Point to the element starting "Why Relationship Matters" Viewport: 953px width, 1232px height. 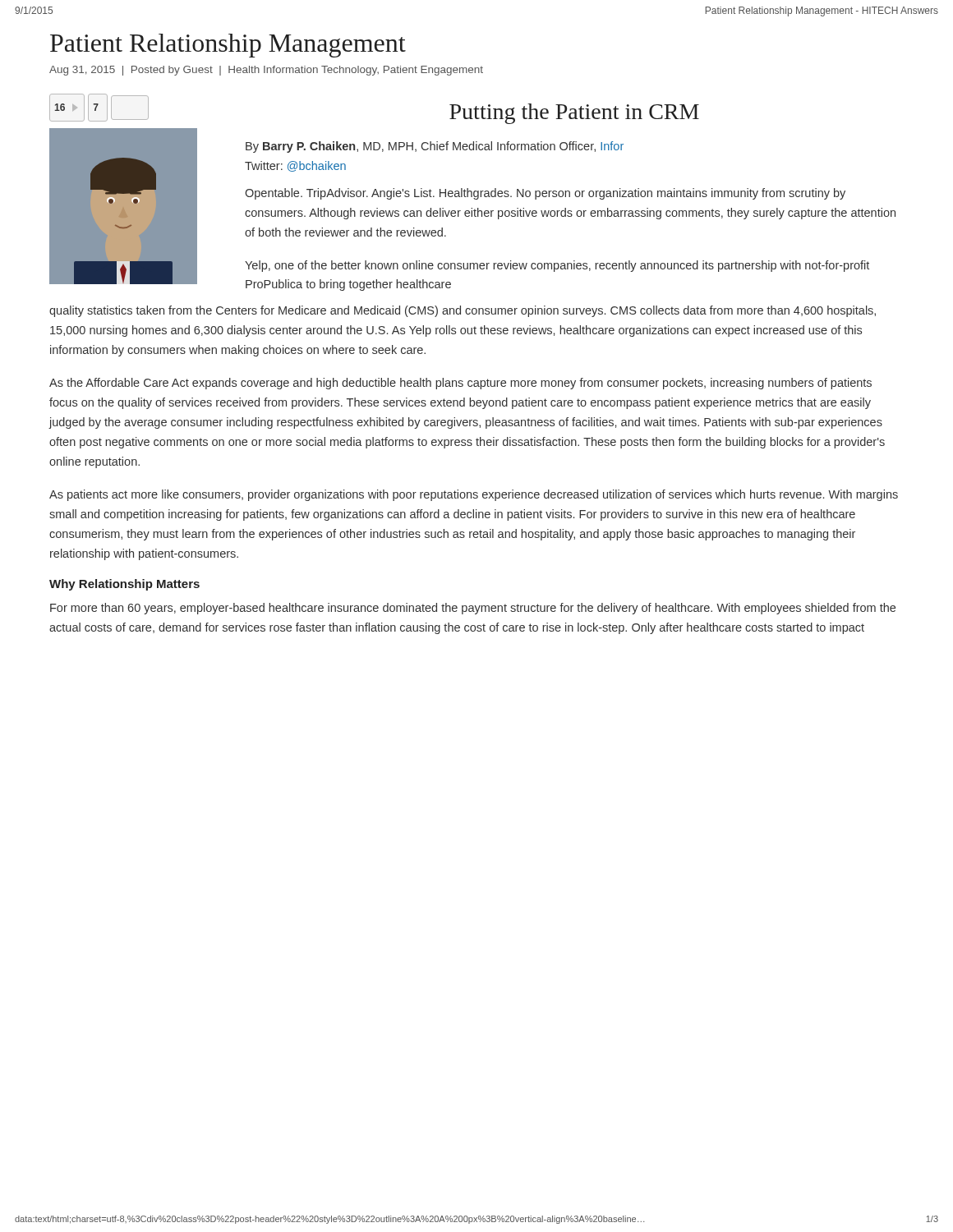125,584
